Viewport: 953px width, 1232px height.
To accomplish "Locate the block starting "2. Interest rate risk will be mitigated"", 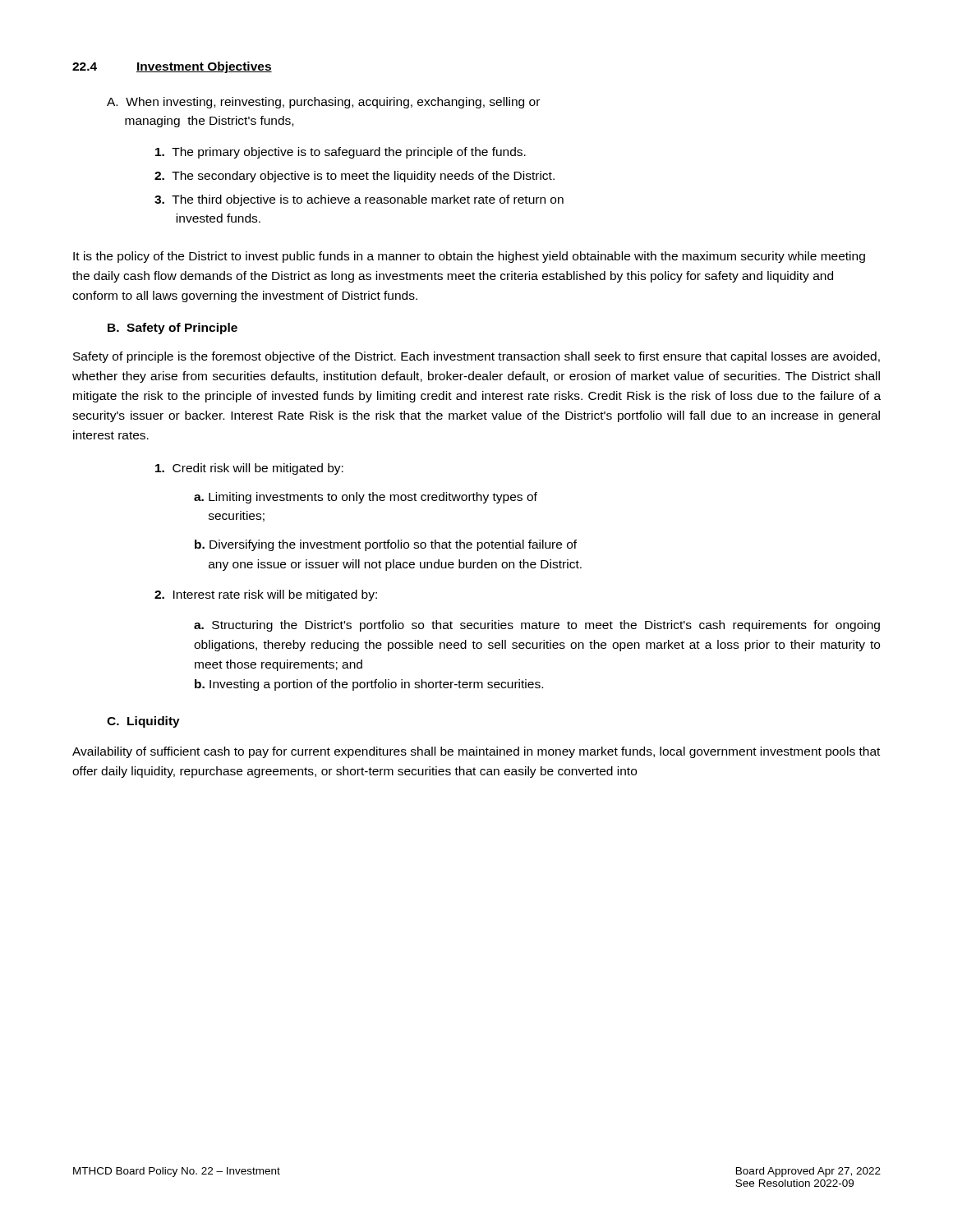I will coord(518,641).
